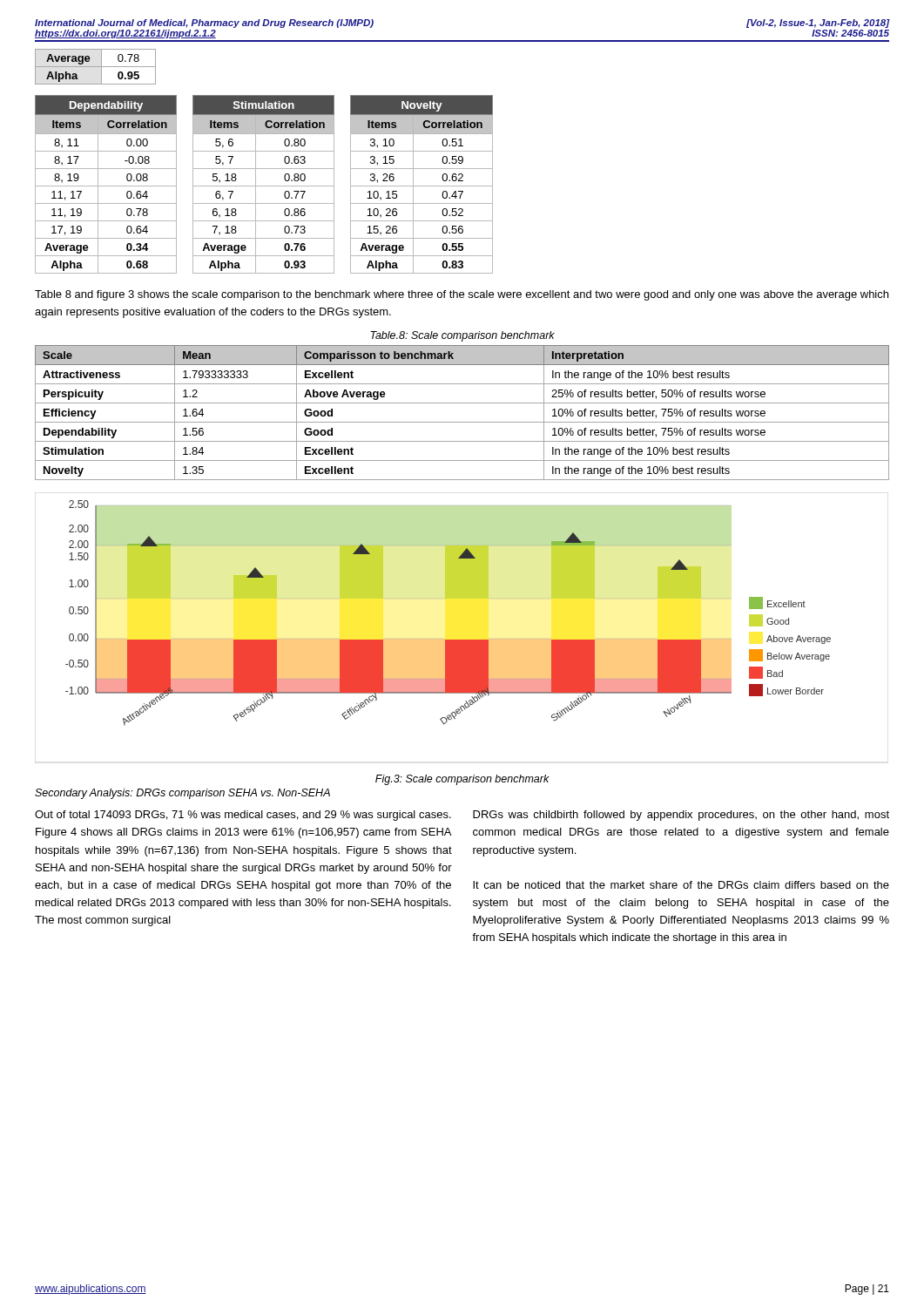The image size is (924, 1307).
Task: Locate the table with the text "In the range of"
Action: 462,413
